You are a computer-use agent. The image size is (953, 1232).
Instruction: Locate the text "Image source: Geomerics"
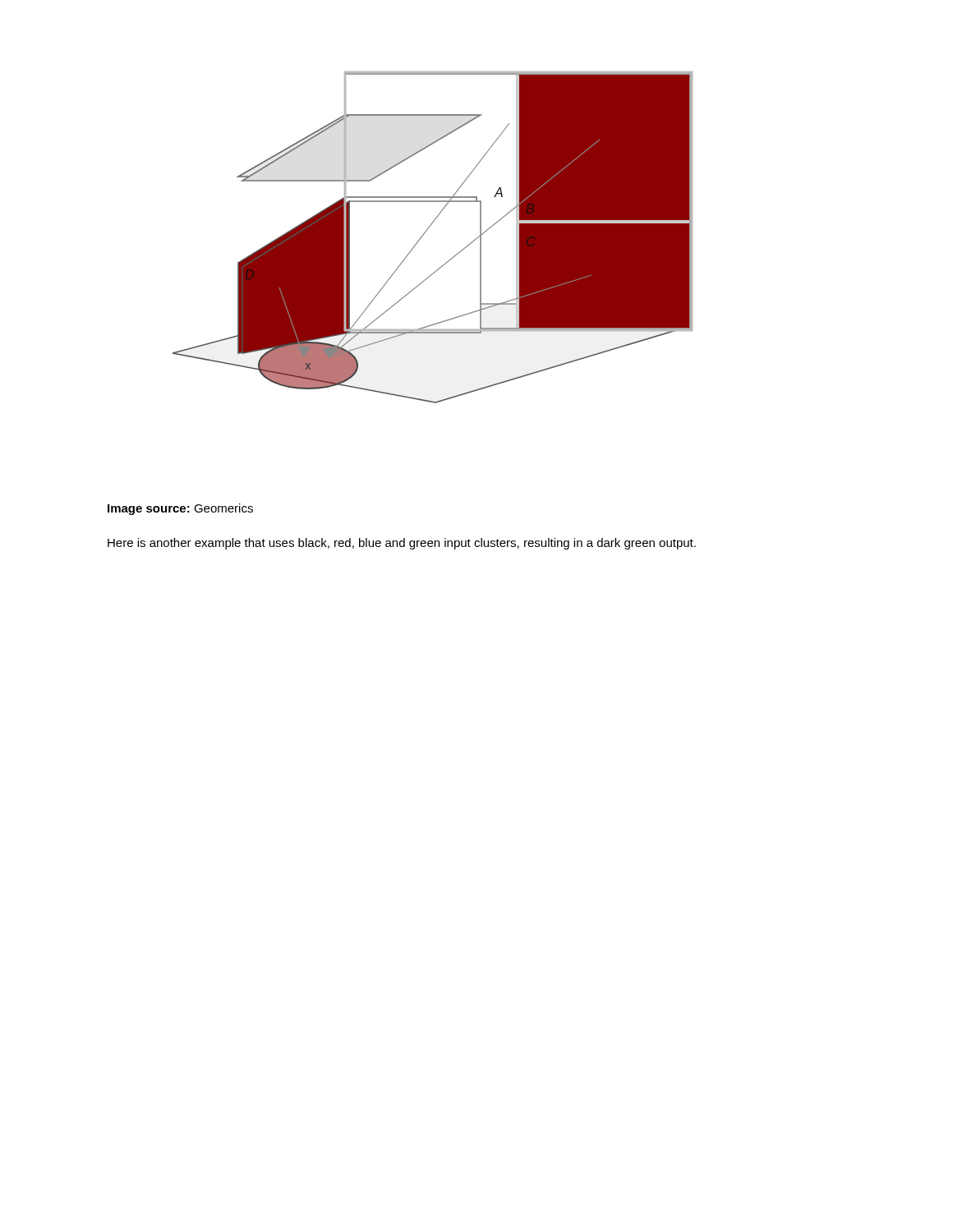tap(180, 508)
